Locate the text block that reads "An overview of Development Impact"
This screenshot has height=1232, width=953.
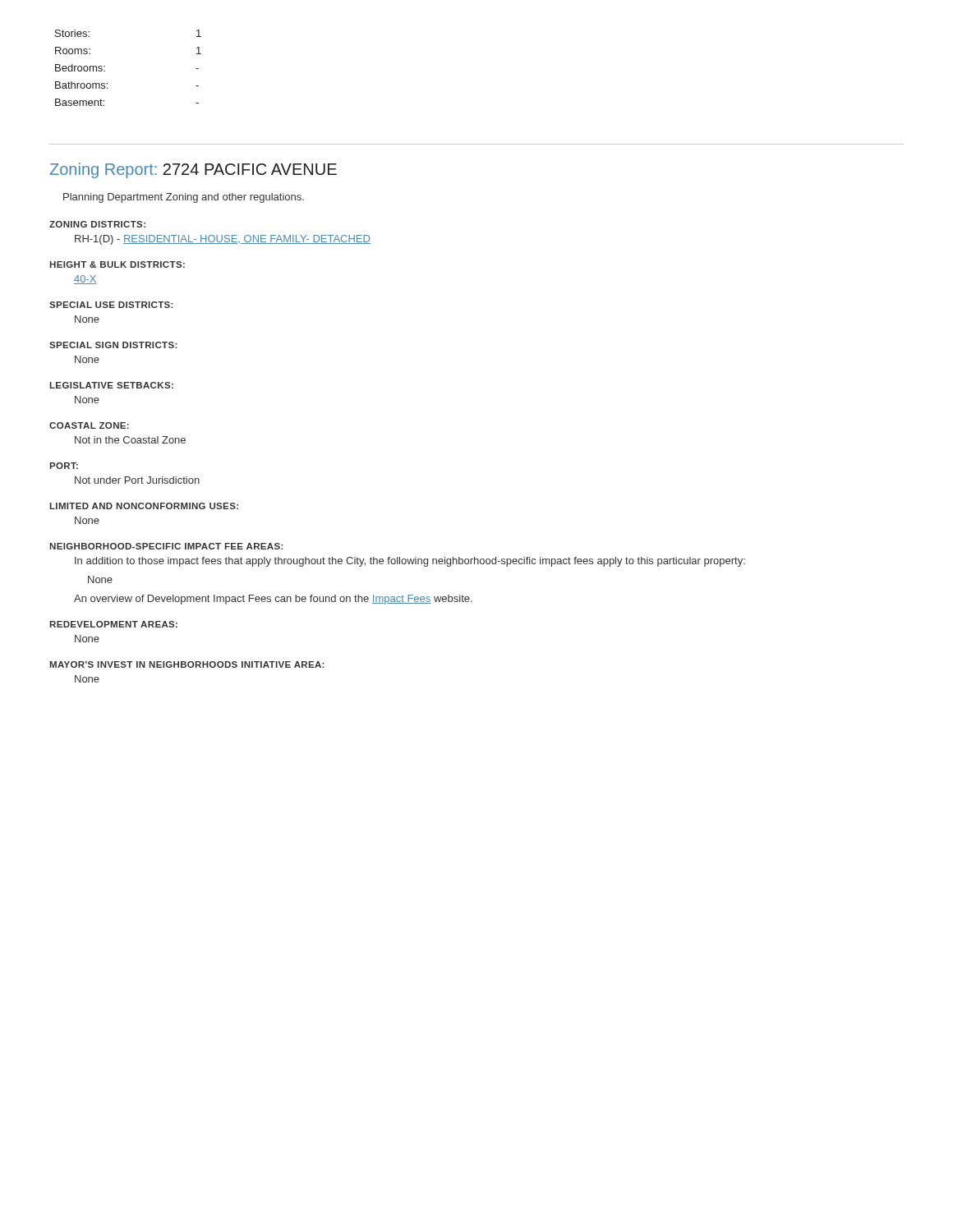[x=273, y=598]
